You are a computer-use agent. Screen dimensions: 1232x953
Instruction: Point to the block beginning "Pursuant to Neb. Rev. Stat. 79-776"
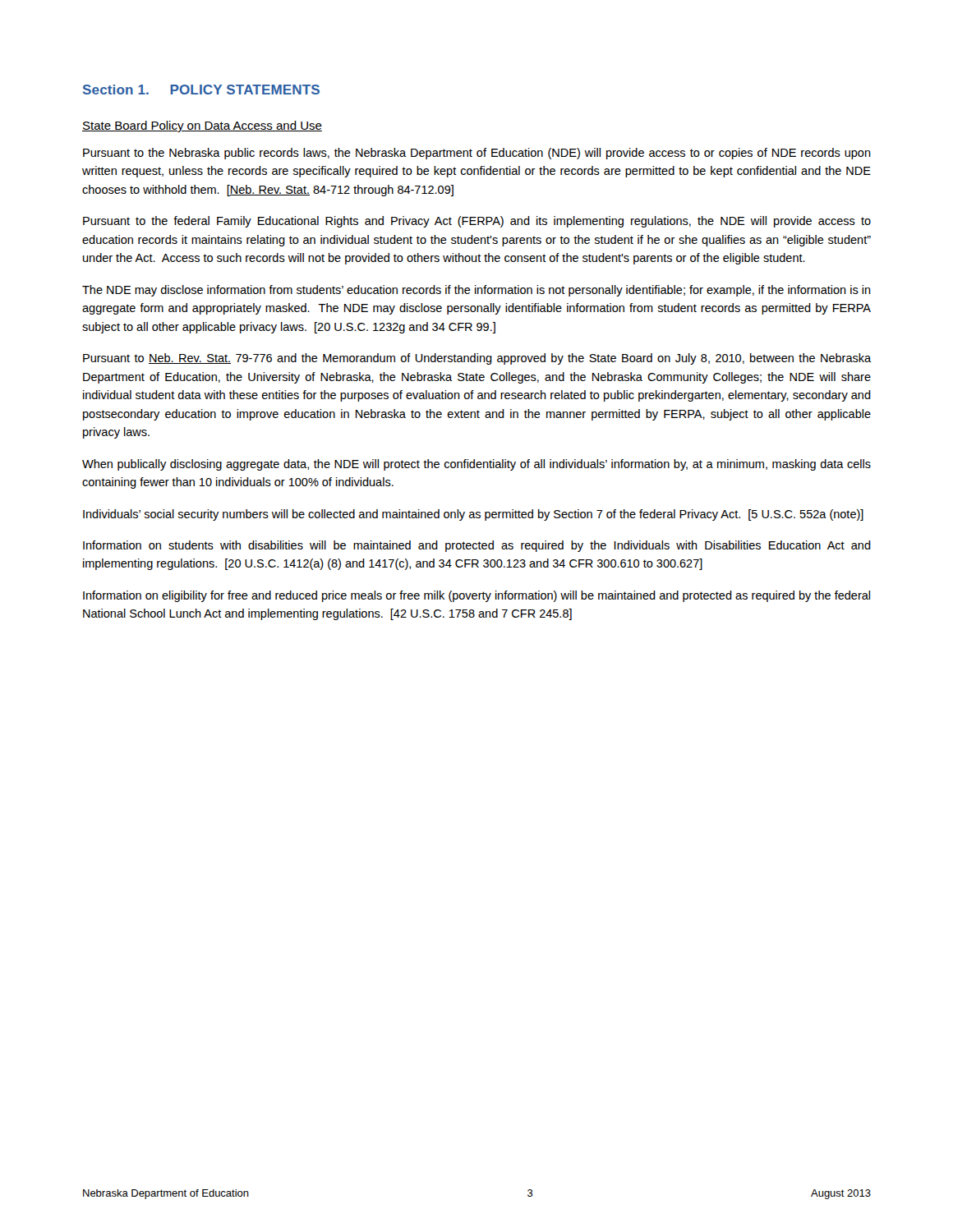(476, 395)
